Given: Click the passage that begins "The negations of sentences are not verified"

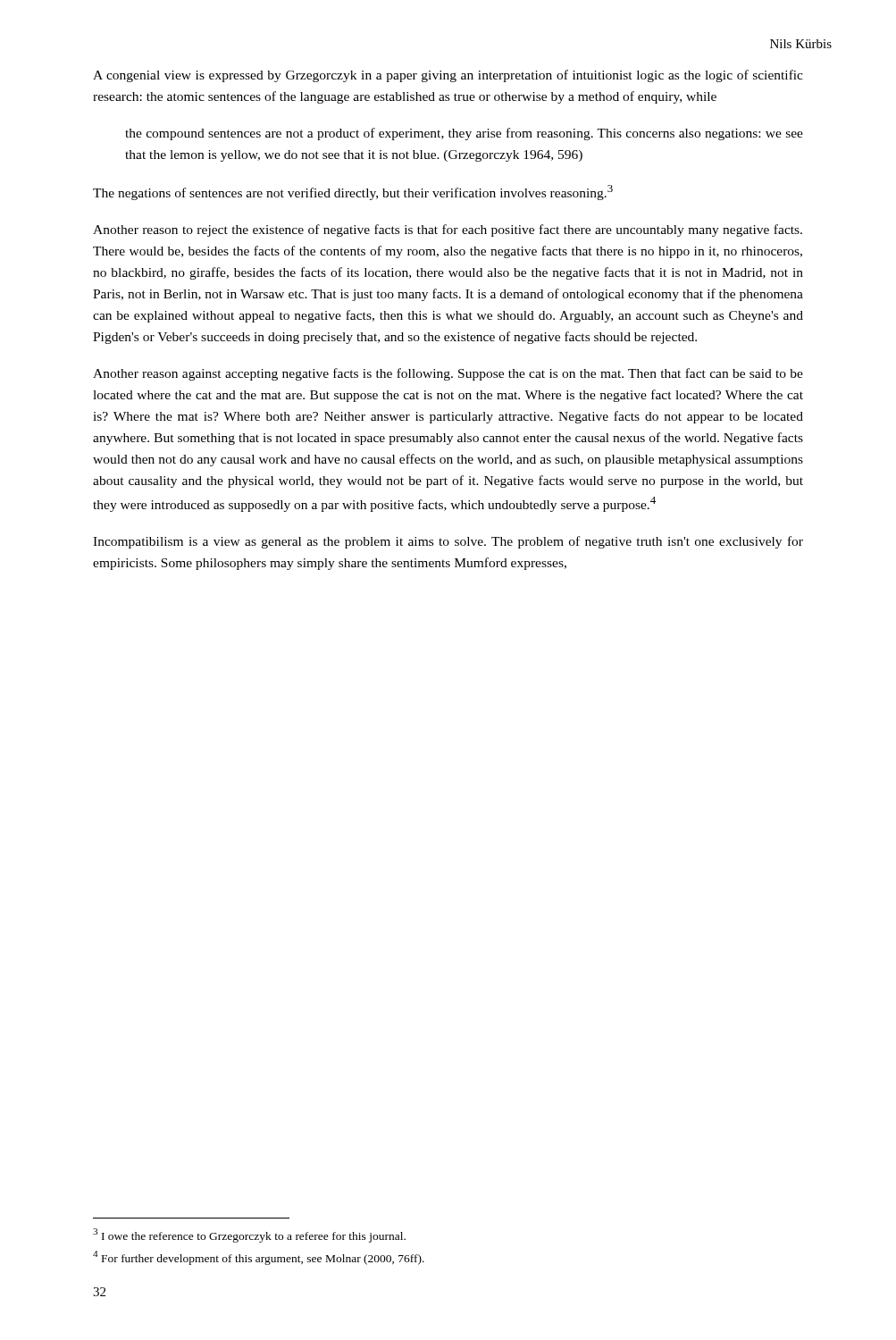Looking at the screenshot, I should click(x=353, y=190).
